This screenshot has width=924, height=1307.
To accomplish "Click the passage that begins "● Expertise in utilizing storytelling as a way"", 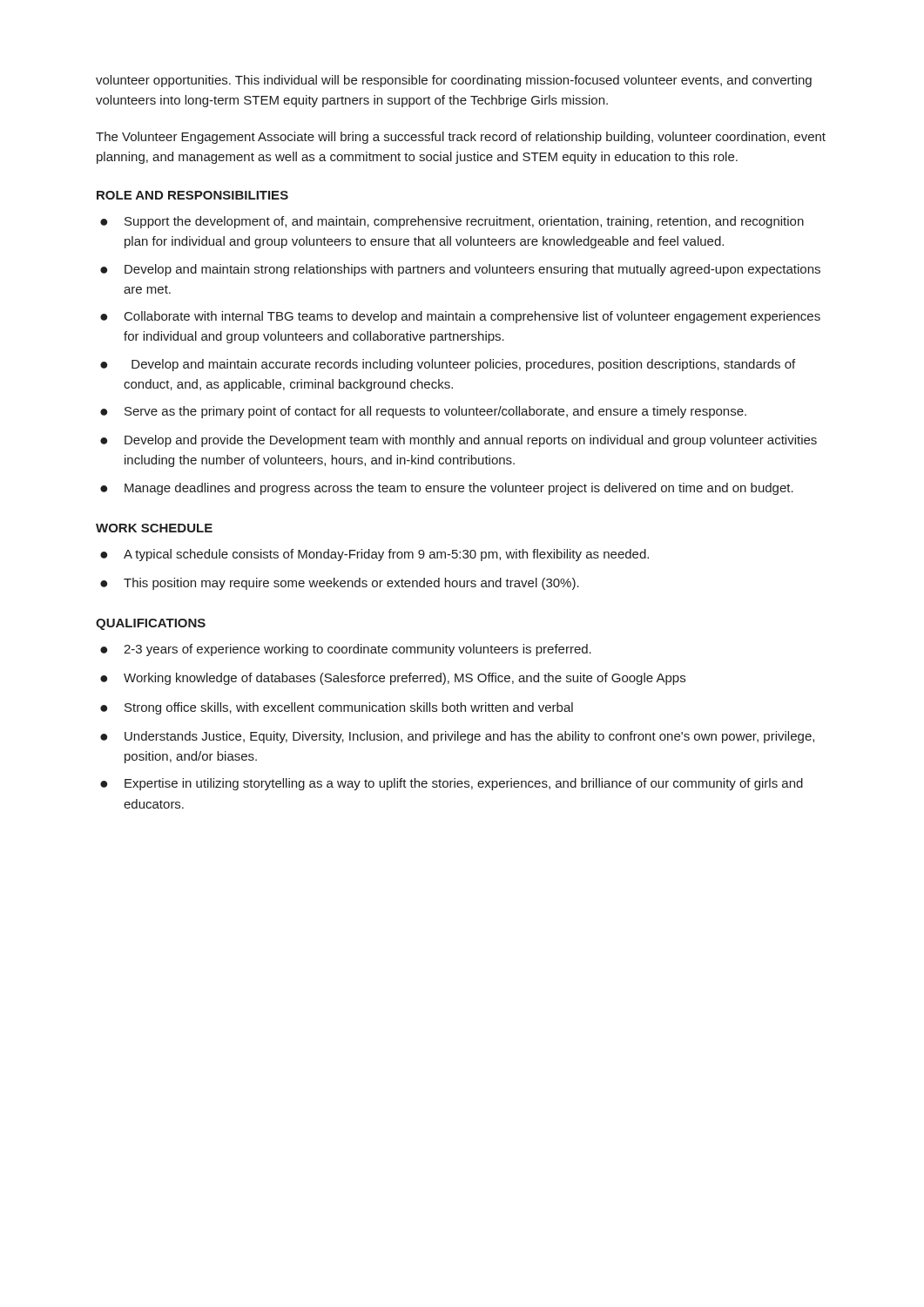I will (x=462, y=793).
